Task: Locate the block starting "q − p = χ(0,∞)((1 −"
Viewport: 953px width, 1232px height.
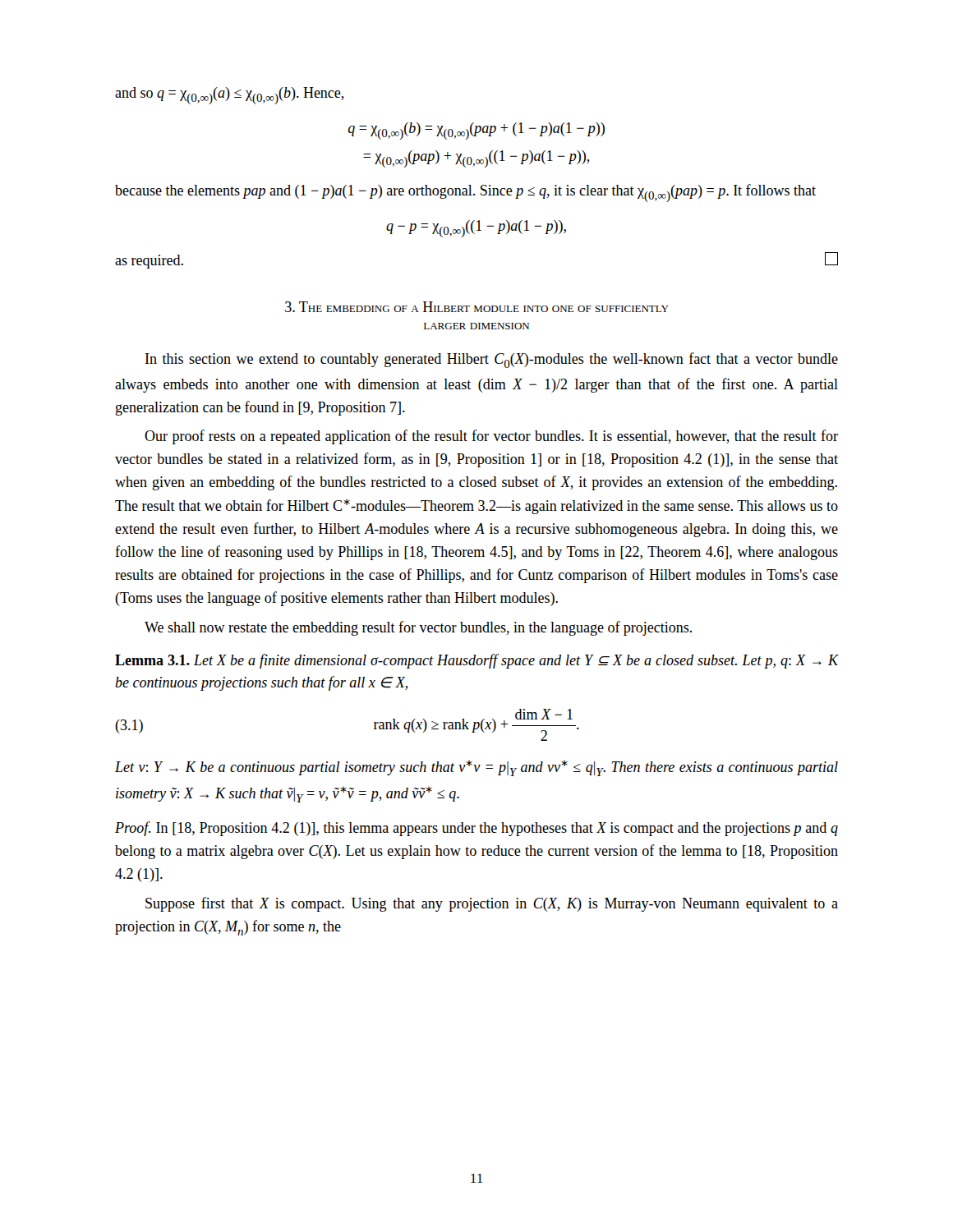Action: pos(476,227)
